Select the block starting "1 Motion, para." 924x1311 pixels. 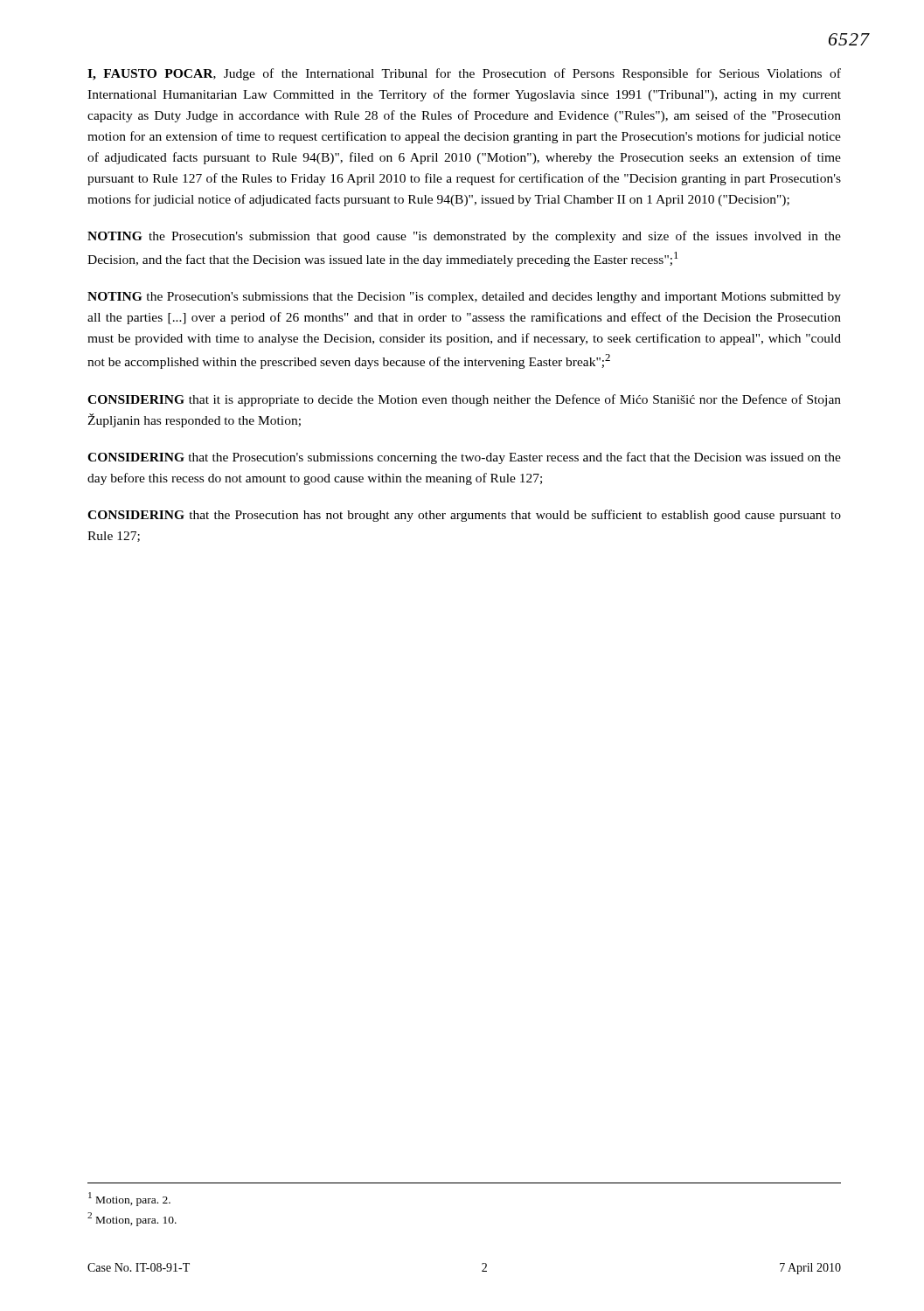(x=129, y=1197)
